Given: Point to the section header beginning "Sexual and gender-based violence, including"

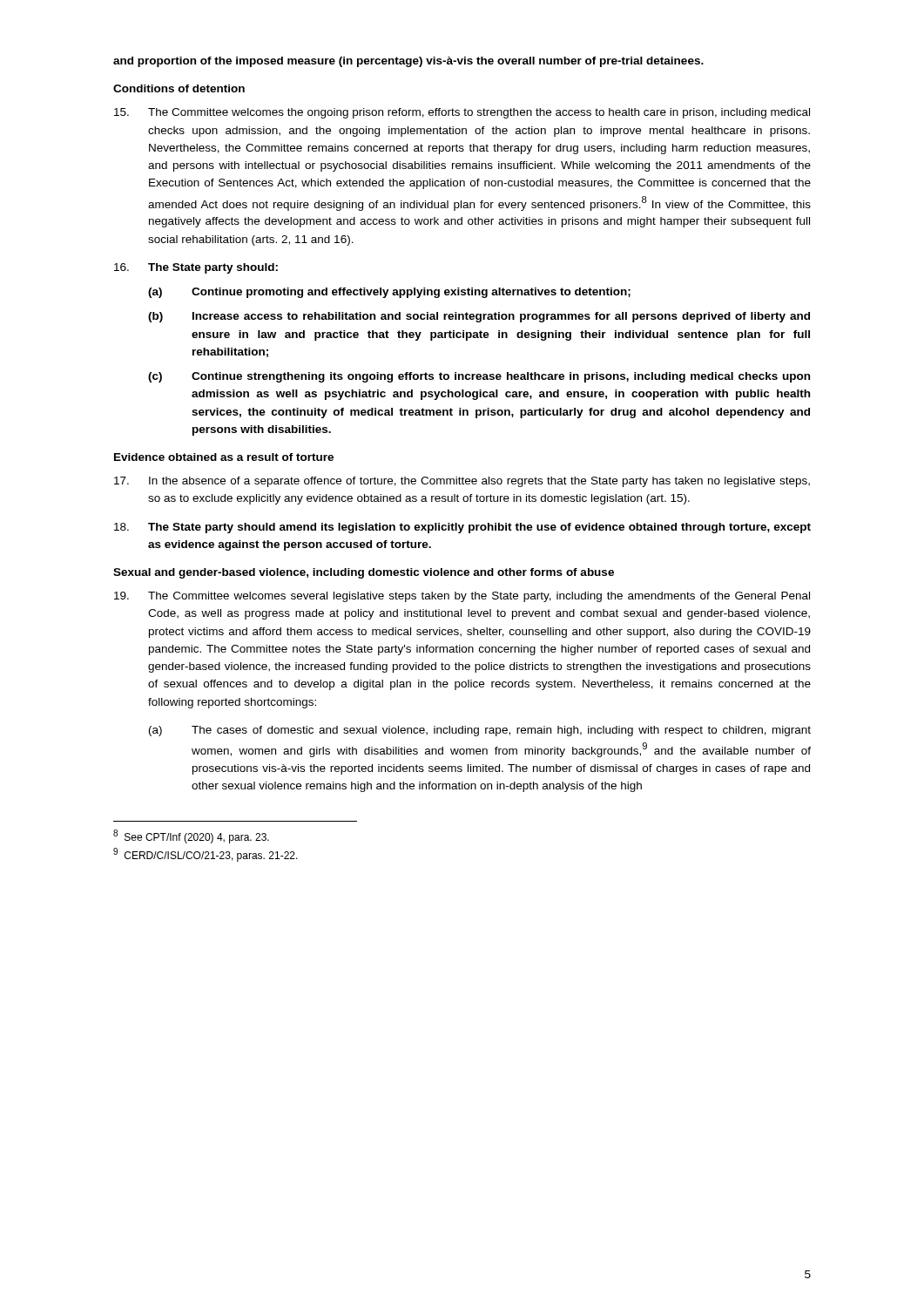Looking at the screenshot, I should (x=364, y=572).
